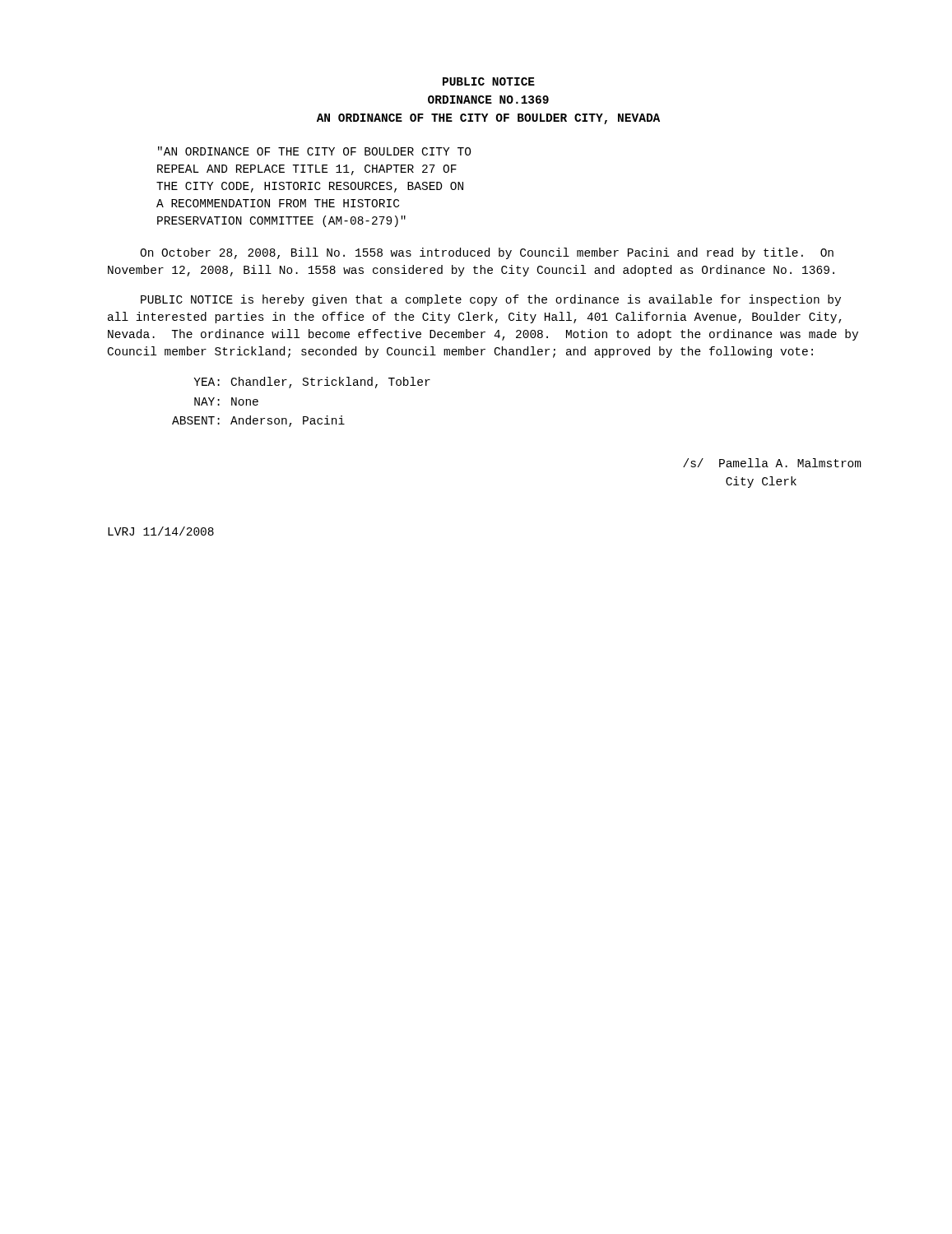Find the text block containing "PUBLIC NOTICE is hereby given"
The height and width of the screenshot is (1234, 952).
pos(483,326)
